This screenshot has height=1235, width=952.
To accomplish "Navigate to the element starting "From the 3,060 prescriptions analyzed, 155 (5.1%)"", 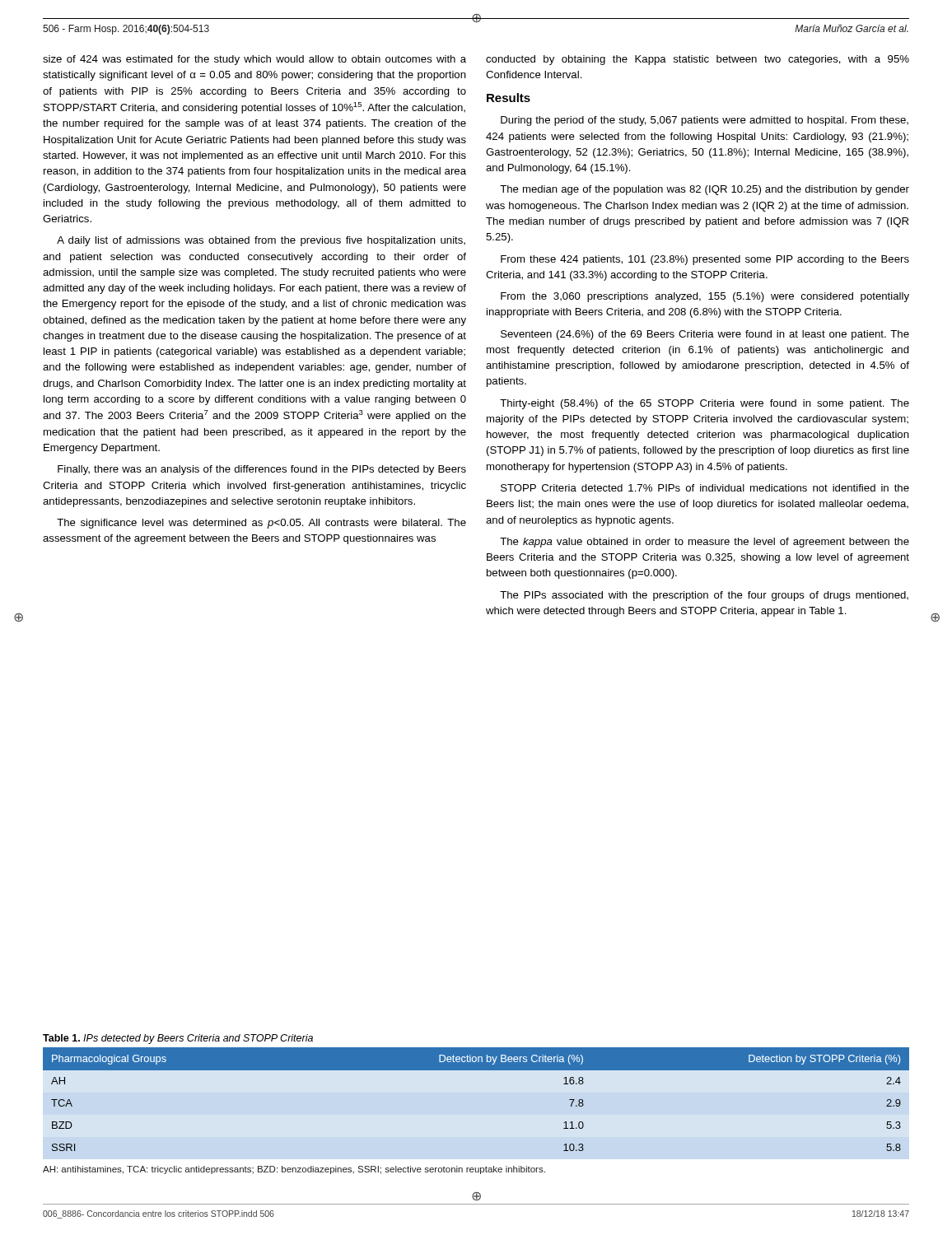I will (698, 304).
